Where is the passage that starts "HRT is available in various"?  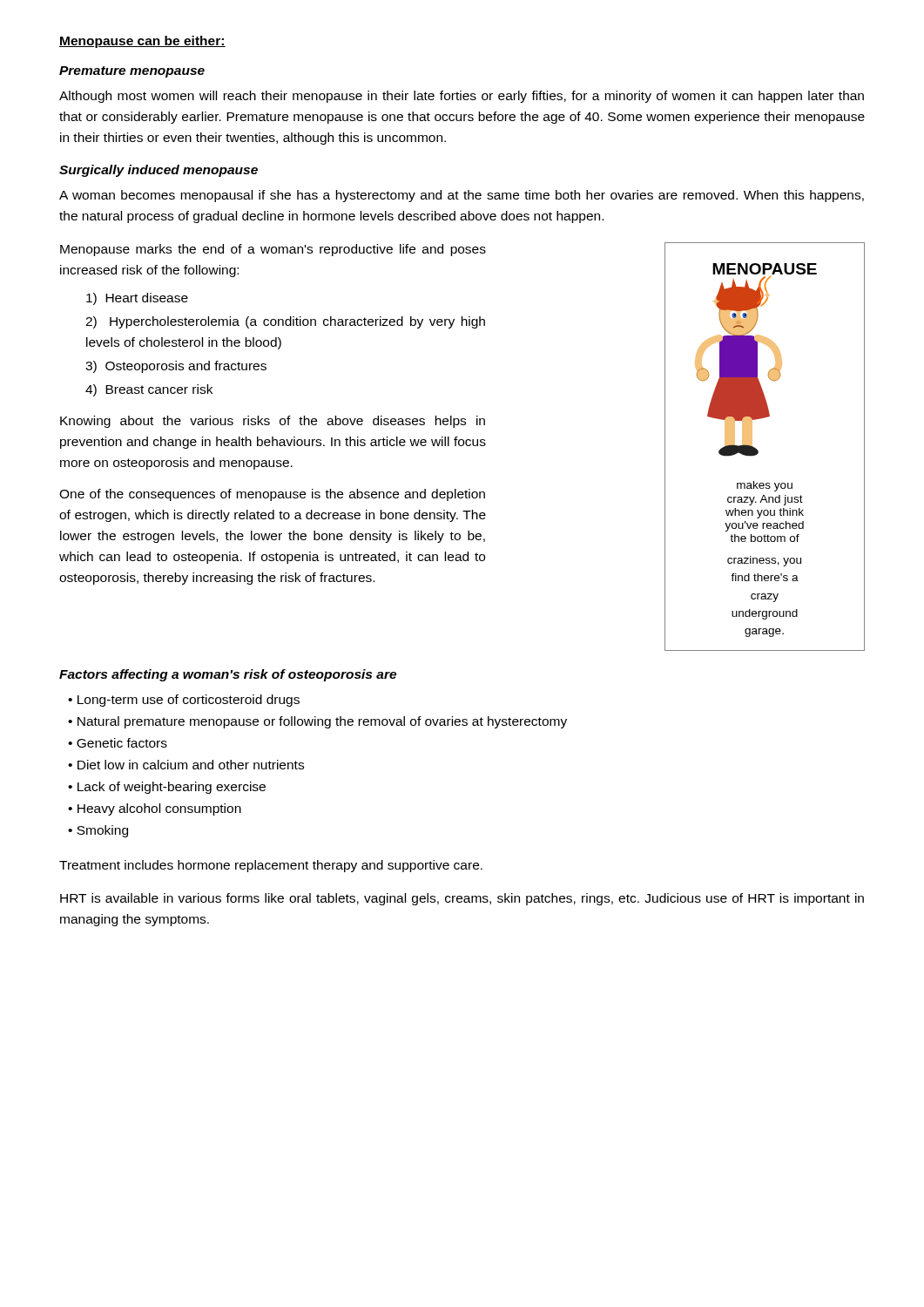pos(462,909)
